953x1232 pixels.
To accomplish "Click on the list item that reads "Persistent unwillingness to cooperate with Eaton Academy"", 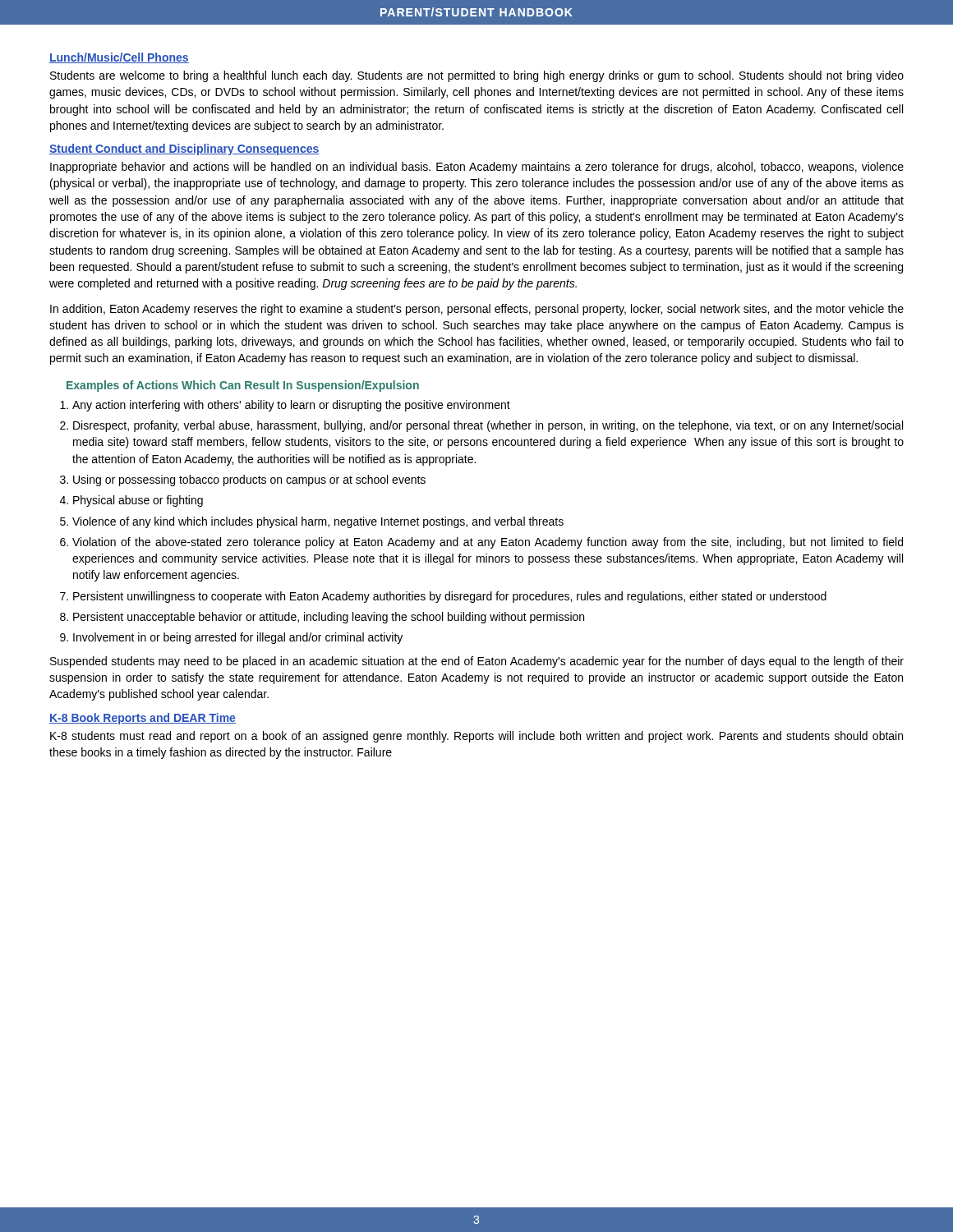I will coord(488,596).
